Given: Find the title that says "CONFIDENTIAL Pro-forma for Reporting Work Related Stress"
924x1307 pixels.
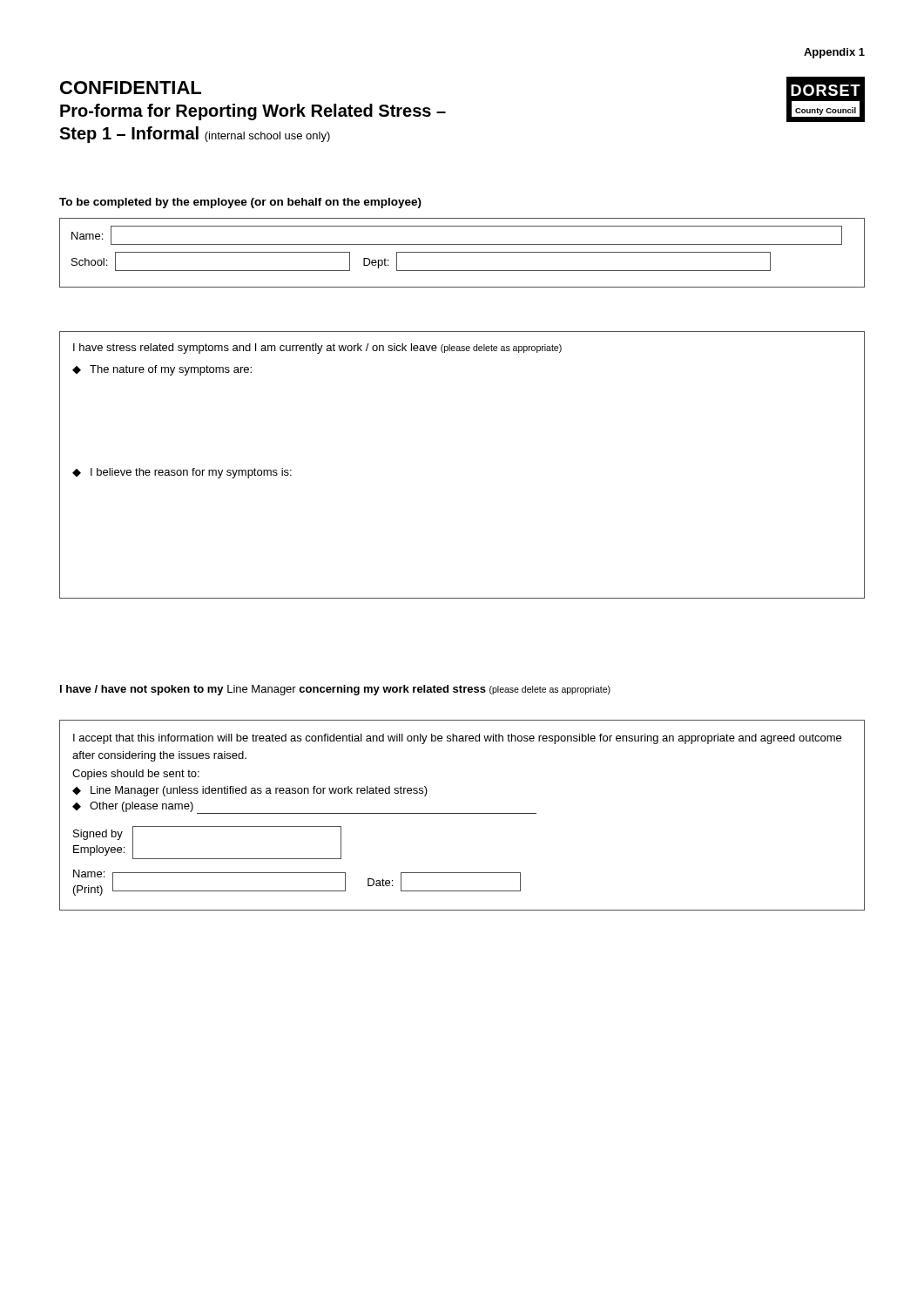Looking at the screenshot, I should tap(355, 111).
